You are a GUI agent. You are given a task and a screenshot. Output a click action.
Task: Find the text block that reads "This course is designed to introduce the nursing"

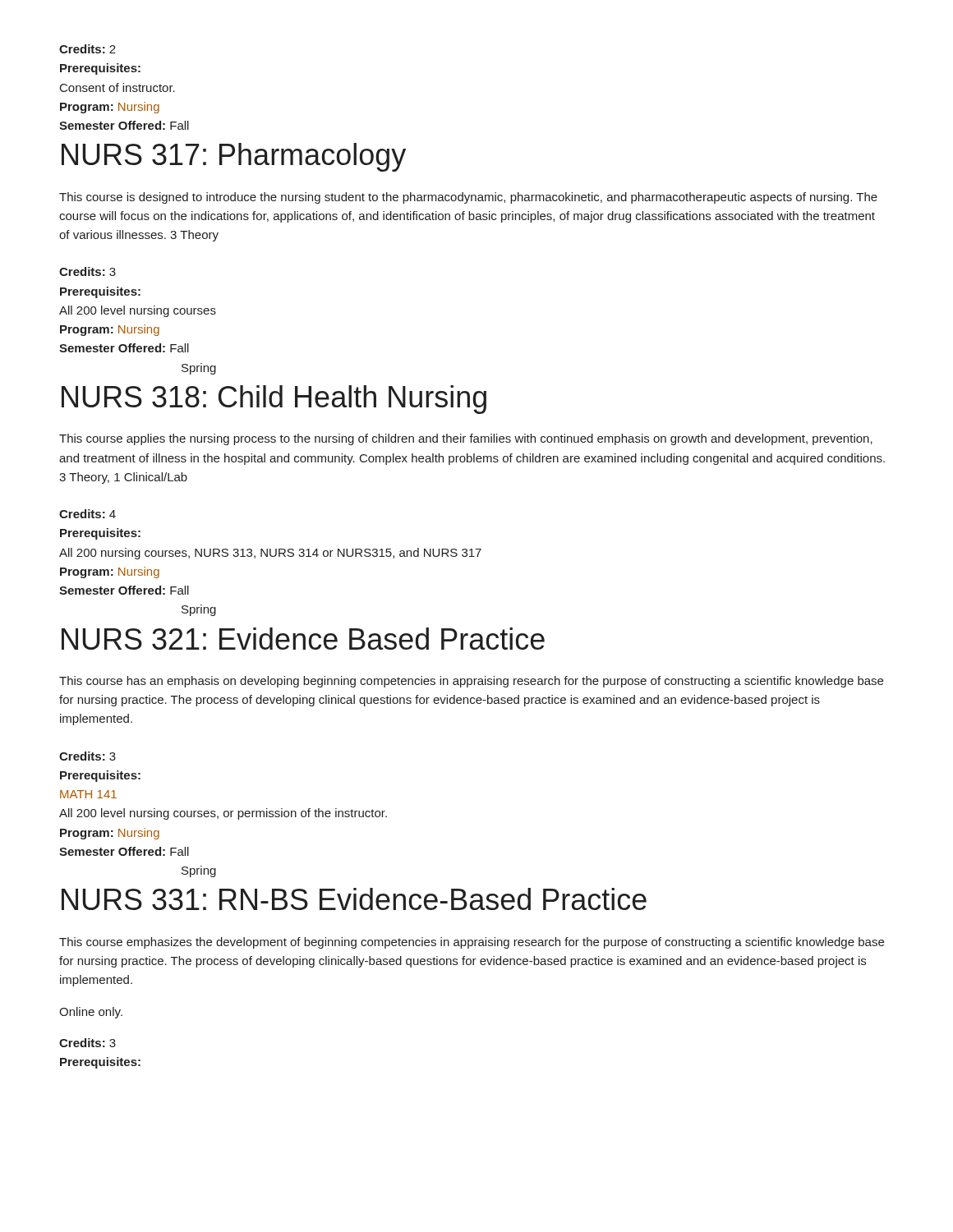point(473,216)
